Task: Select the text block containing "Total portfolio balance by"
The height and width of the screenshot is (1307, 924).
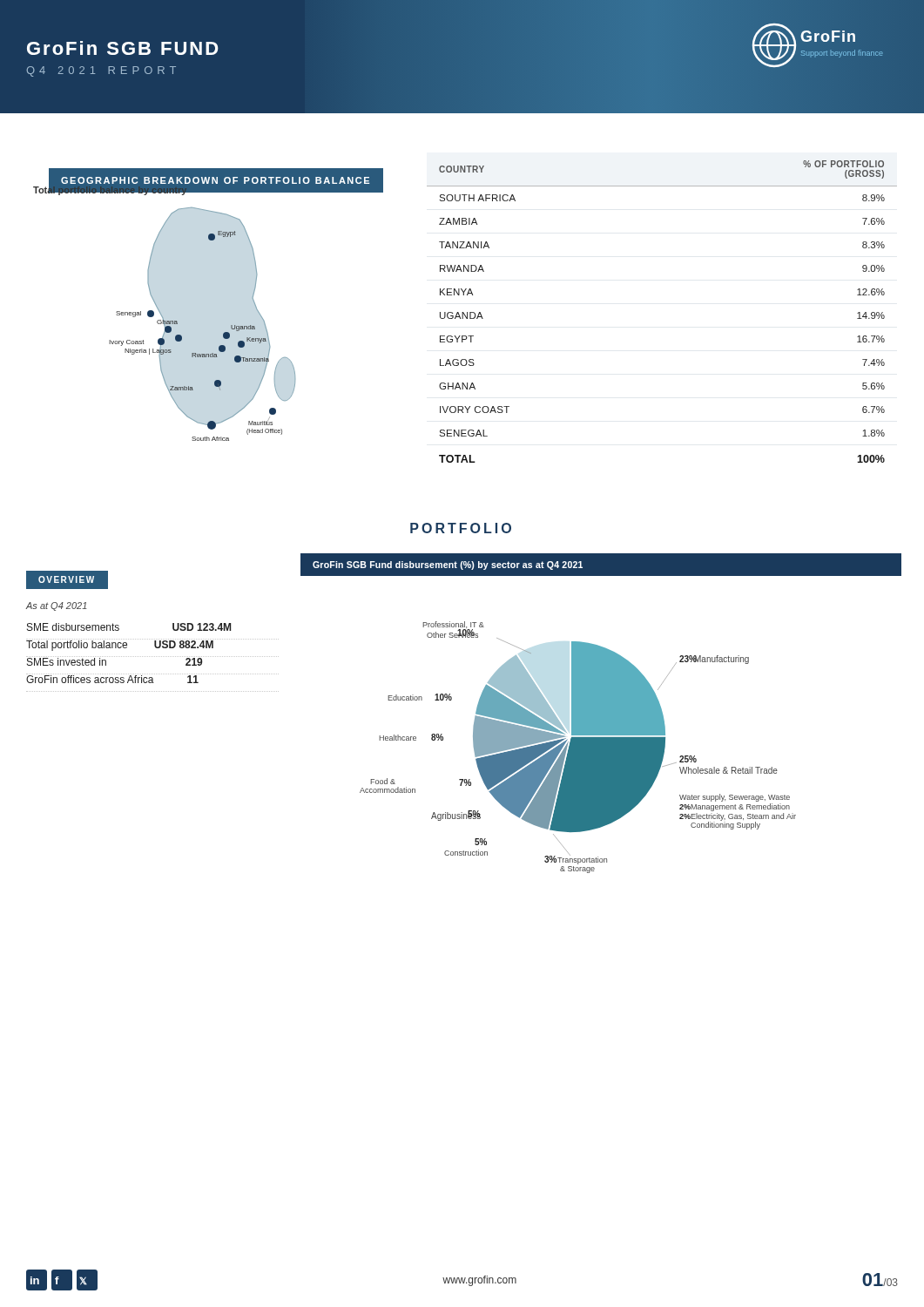Action: (110, 190)
